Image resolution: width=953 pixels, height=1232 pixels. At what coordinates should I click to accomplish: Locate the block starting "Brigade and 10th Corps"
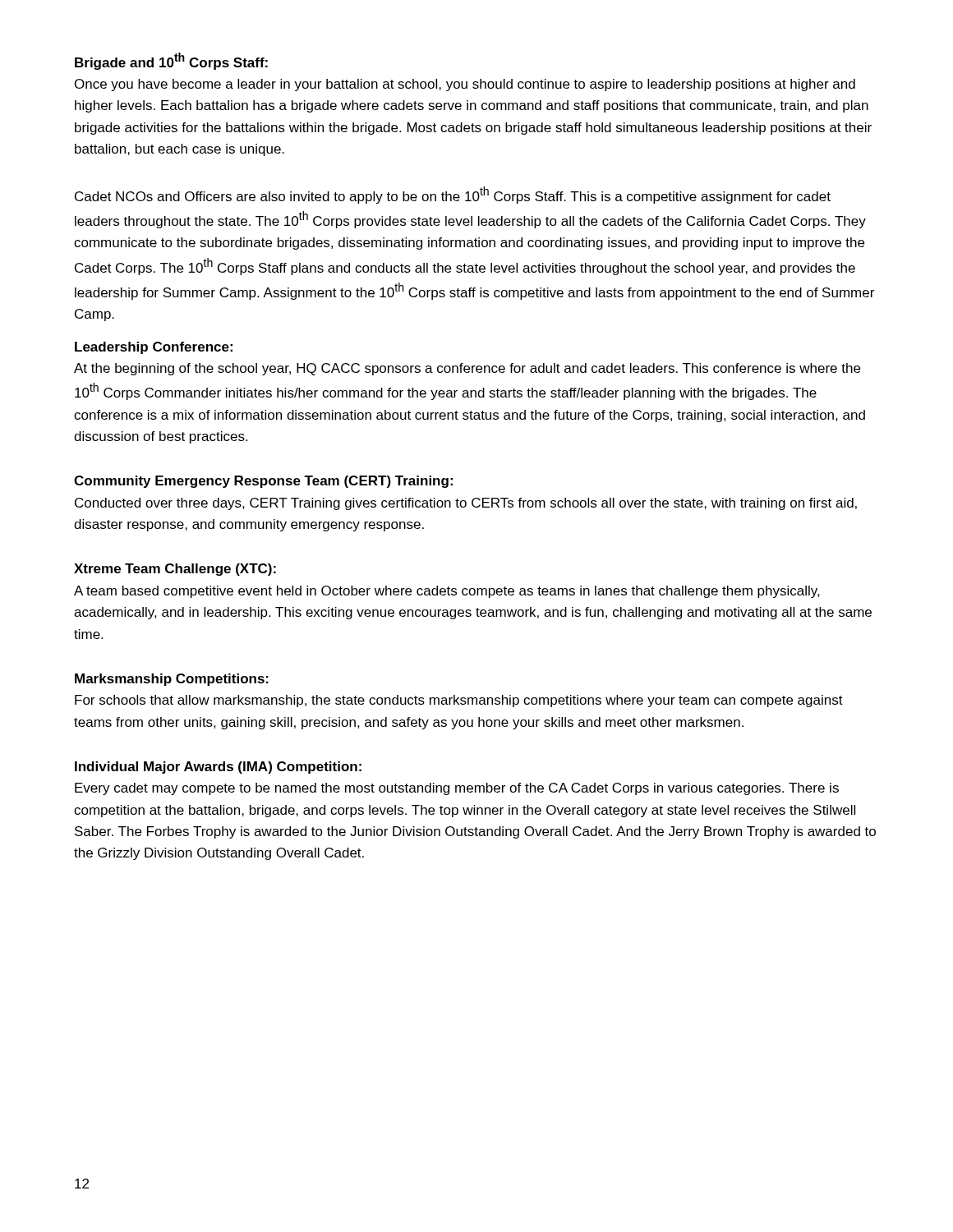476,105
